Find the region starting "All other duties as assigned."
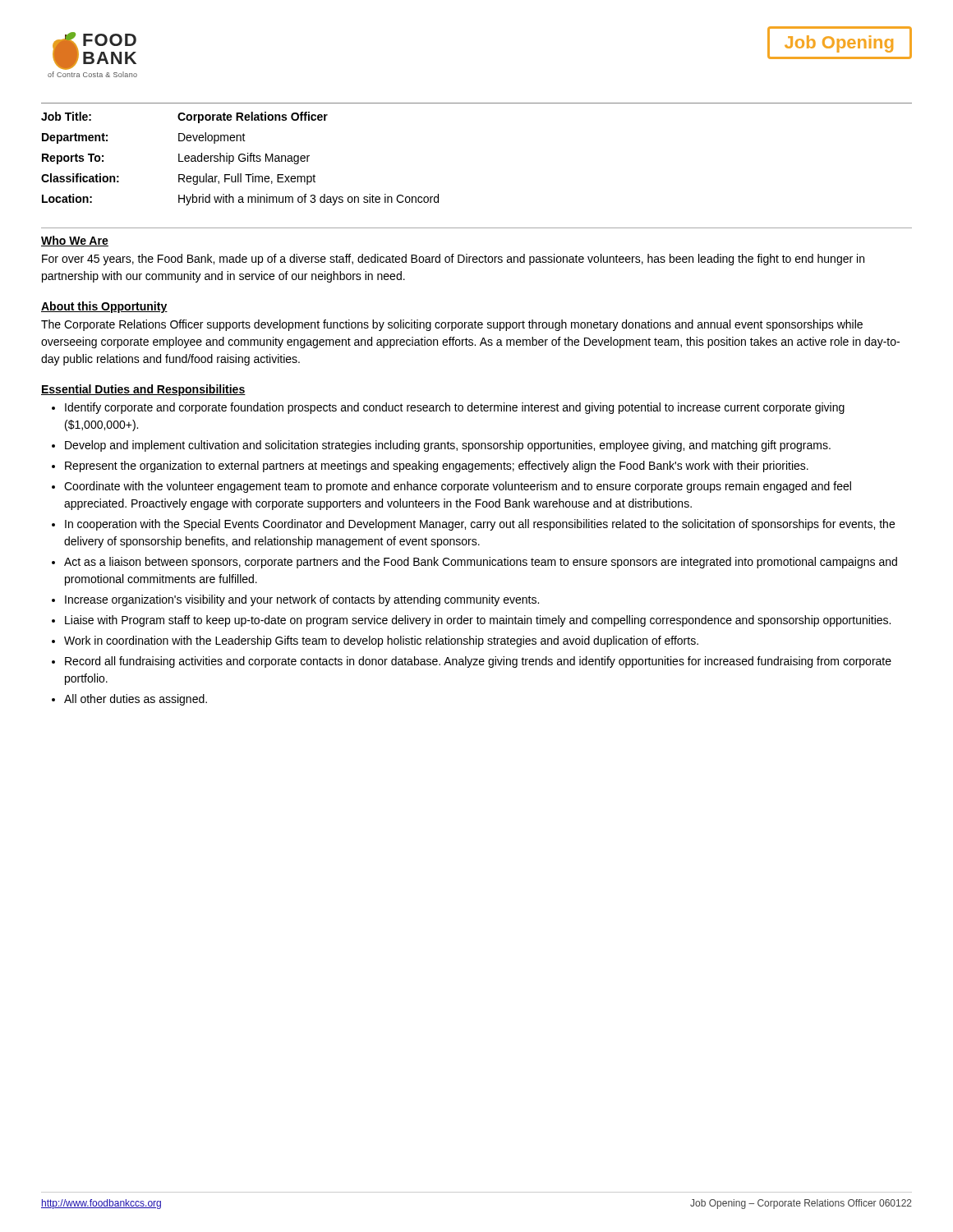 (136, 699)
